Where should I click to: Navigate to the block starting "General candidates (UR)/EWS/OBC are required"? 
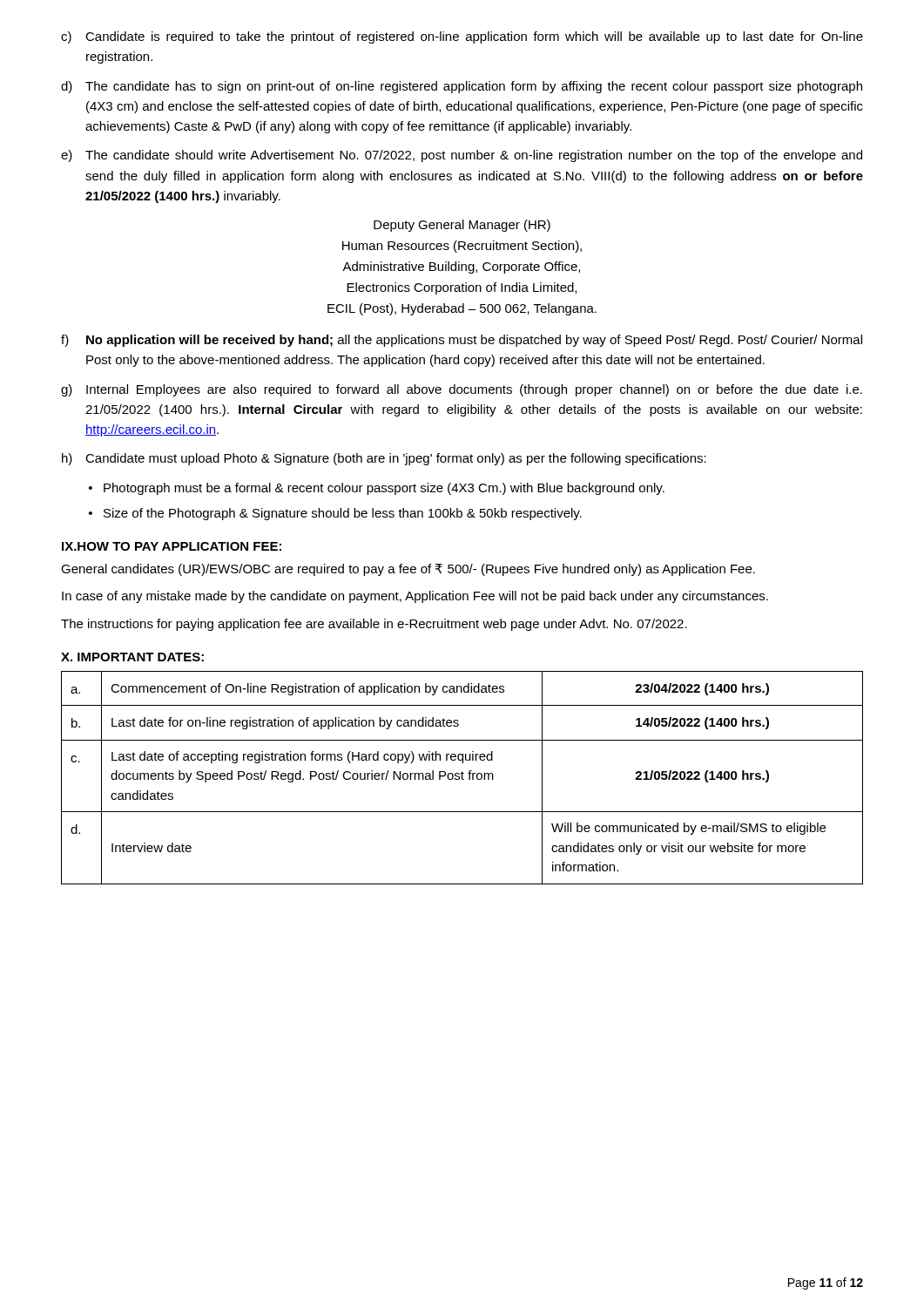[408, 569]
